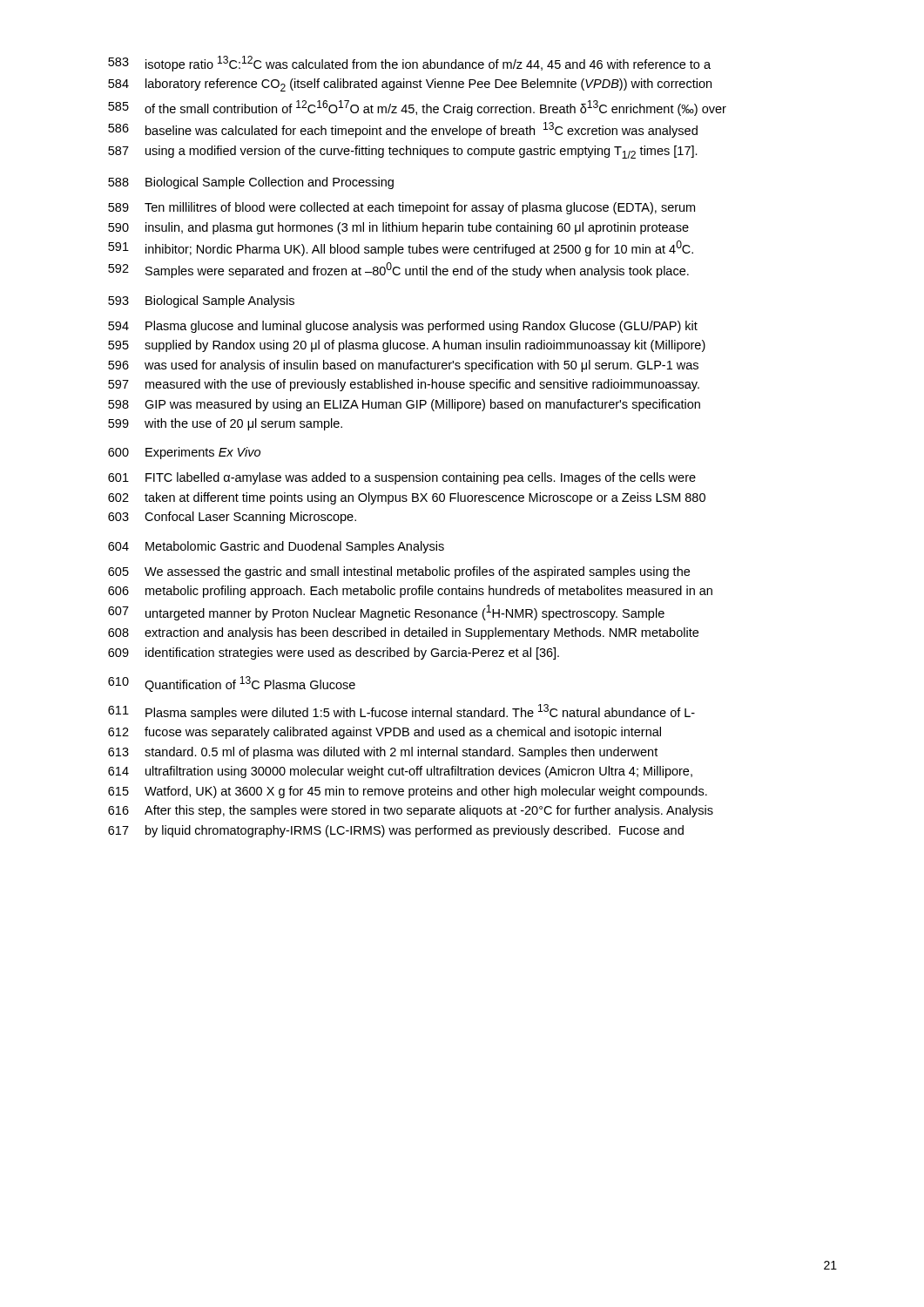
Task: Find the element starting "599 with the use of 20 μl serum"
Action: [x=225, y=424]
